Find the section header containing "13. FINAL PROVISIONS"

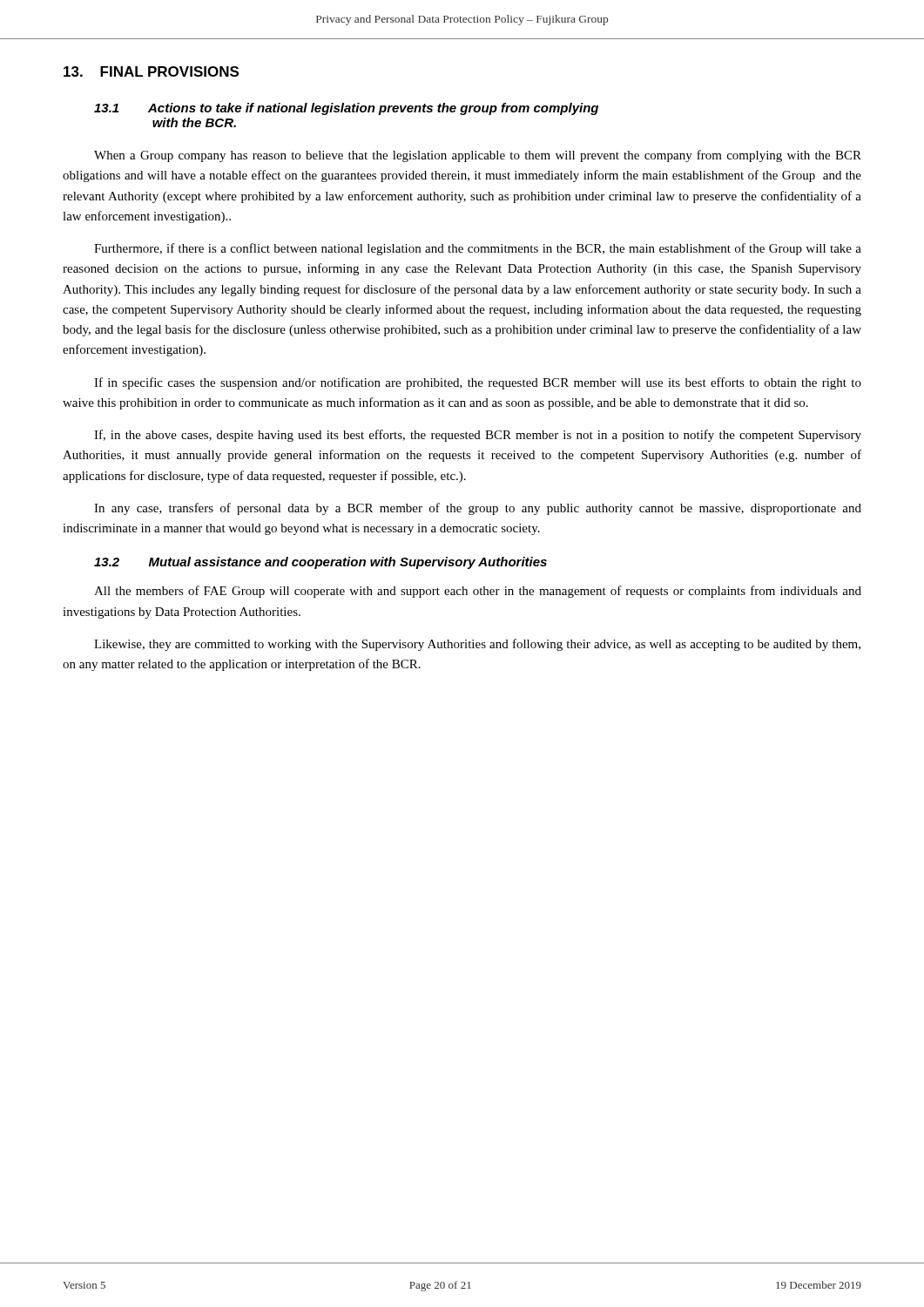[x=151, y=72]
